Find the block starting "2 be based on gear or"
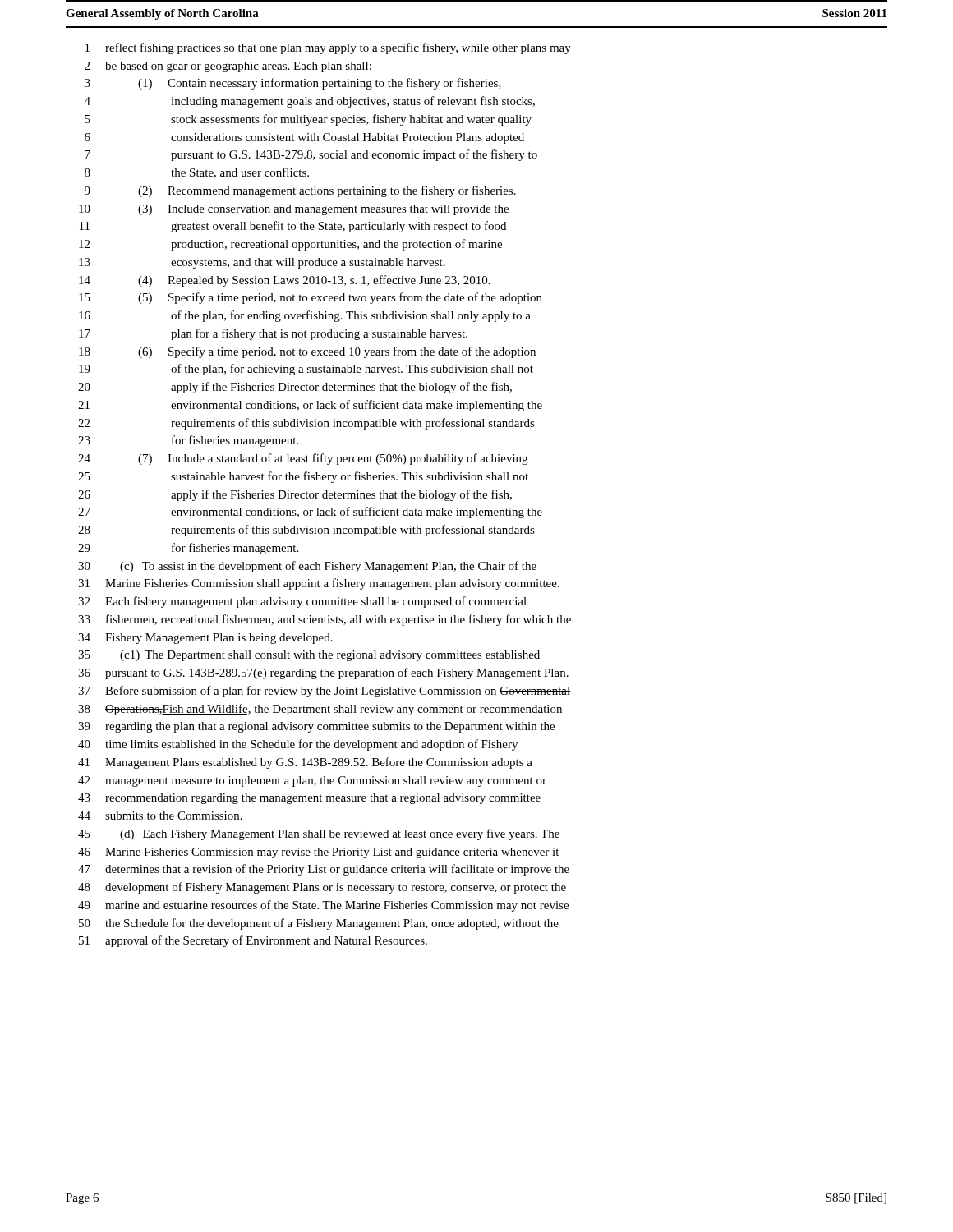Screen dimensions: 1232x953 click(228, 67)
